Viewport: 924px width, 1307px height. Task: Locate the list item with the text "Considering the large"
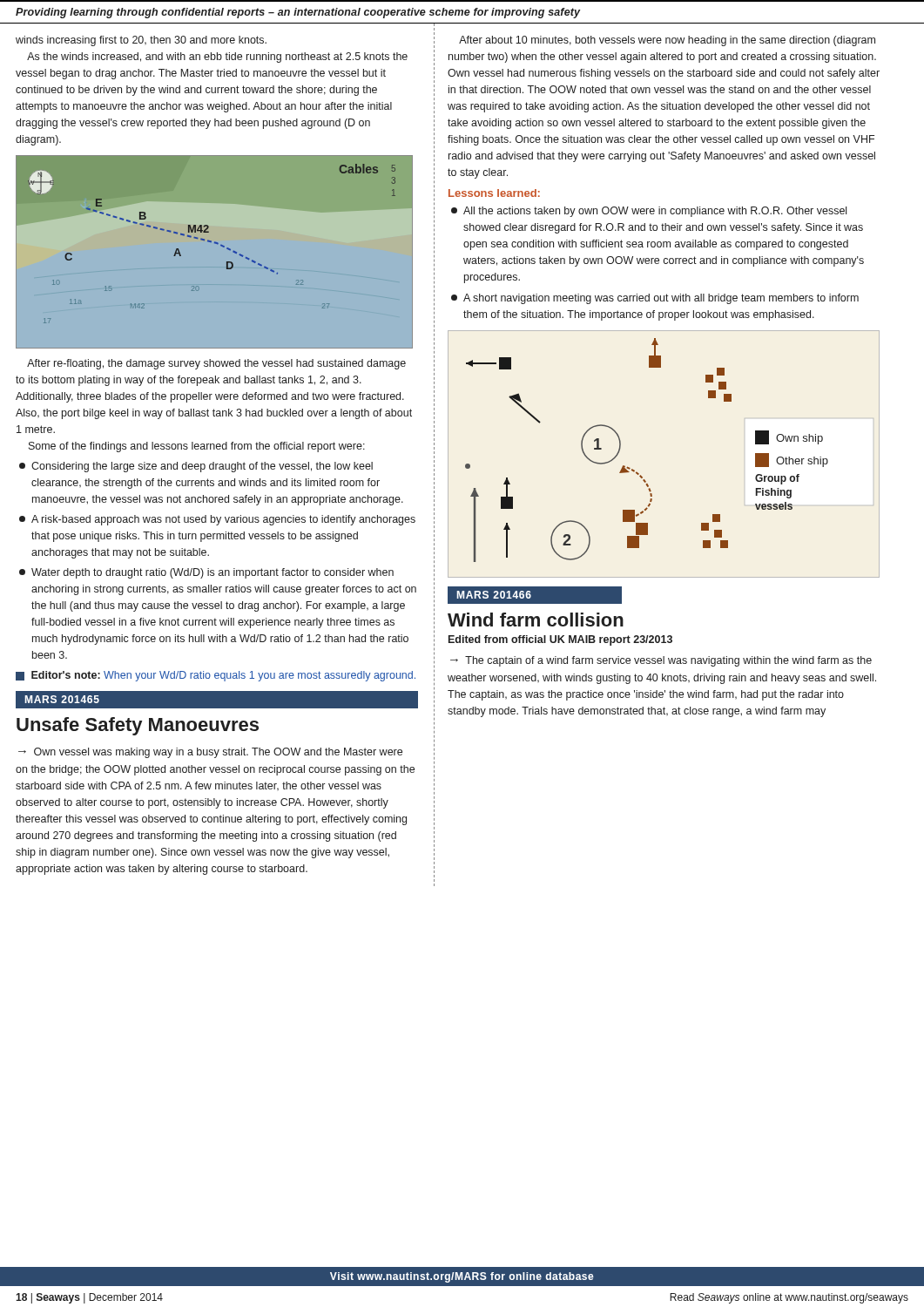211,483
